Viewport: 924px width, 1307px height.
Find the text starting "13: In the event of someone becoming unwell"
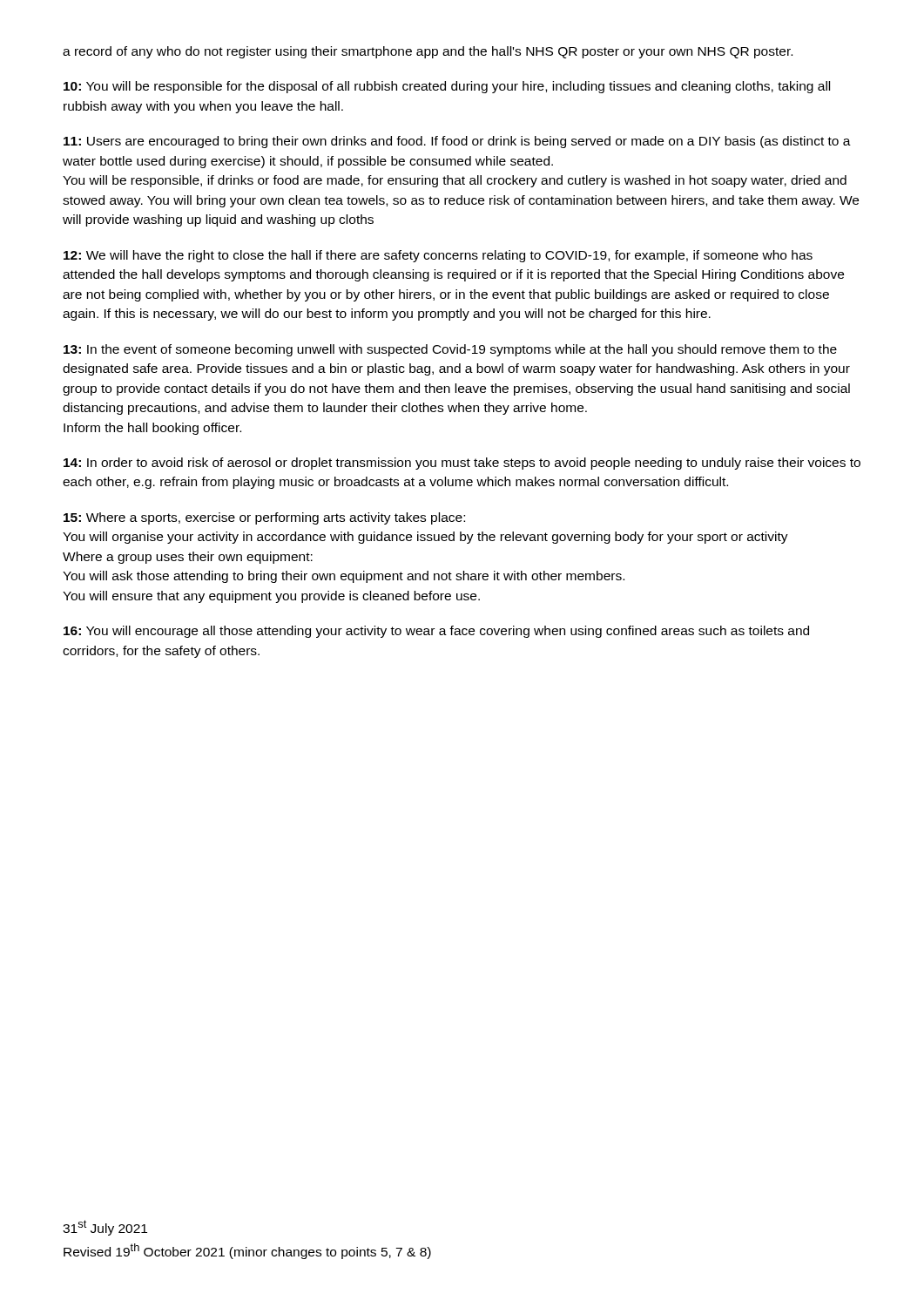[457, 388]
